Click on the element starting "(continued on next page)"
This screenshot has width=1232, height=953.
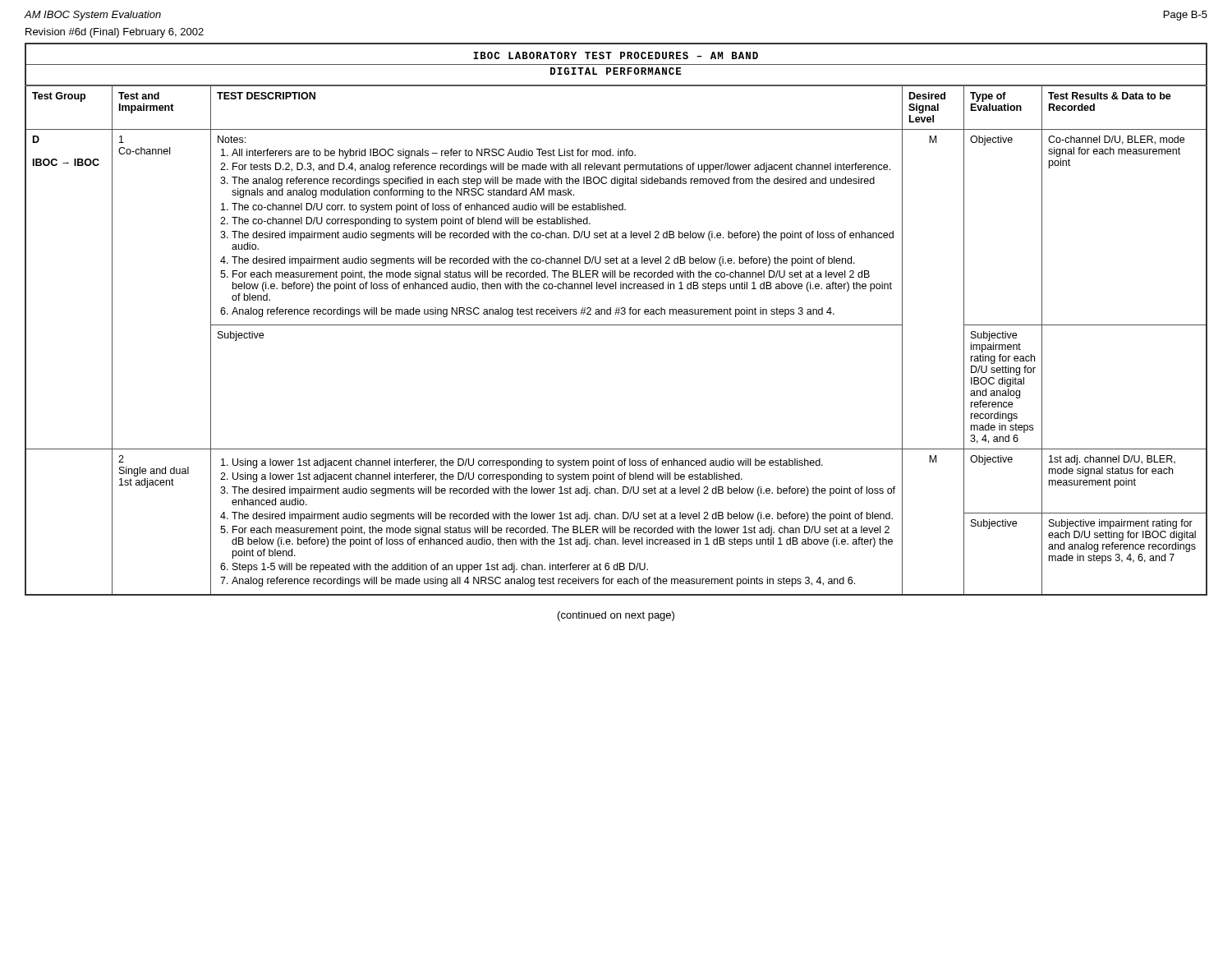[616, 615]
